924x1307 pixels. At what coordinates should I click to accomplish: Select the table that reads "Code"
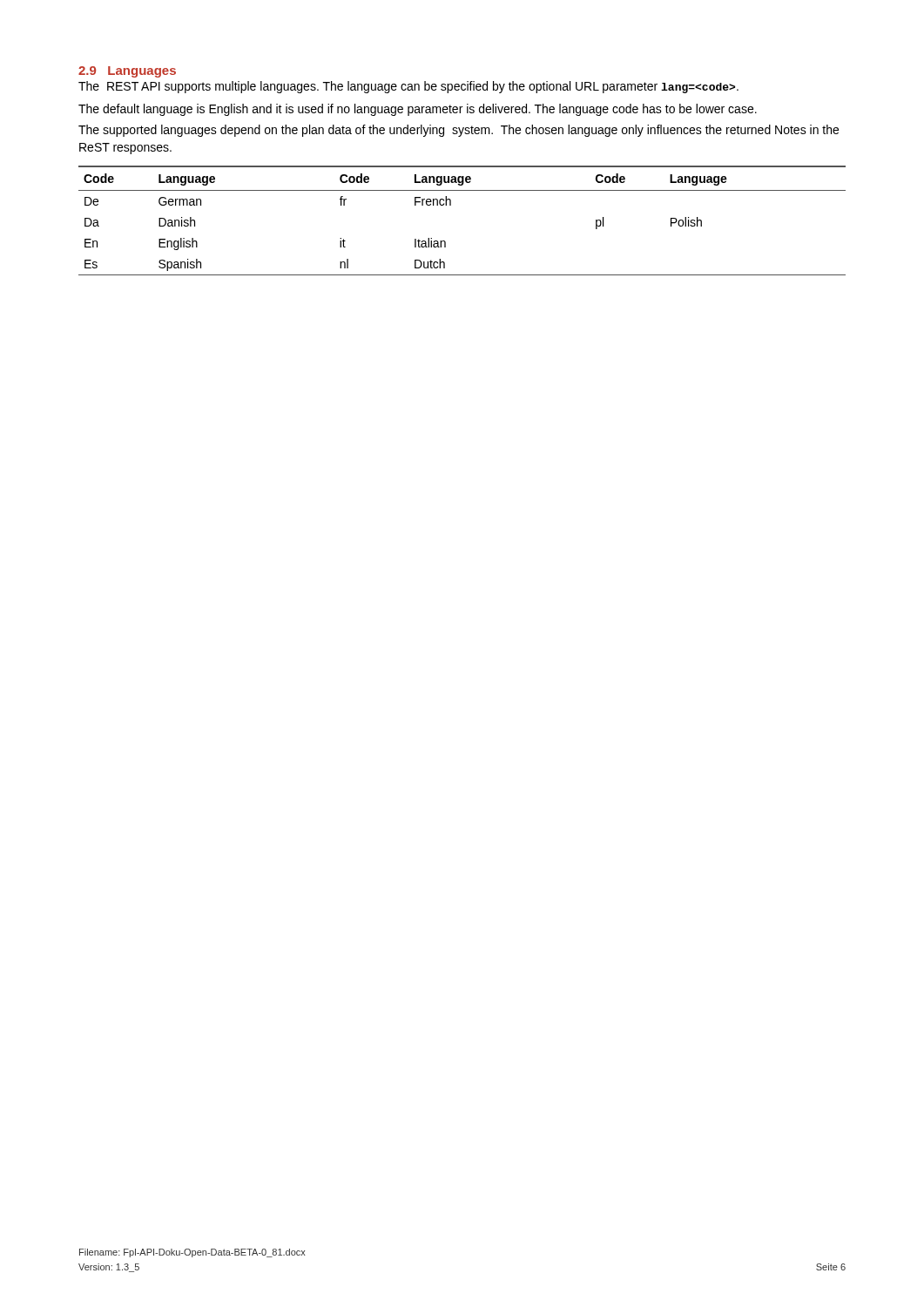click(x=462, y=220)
